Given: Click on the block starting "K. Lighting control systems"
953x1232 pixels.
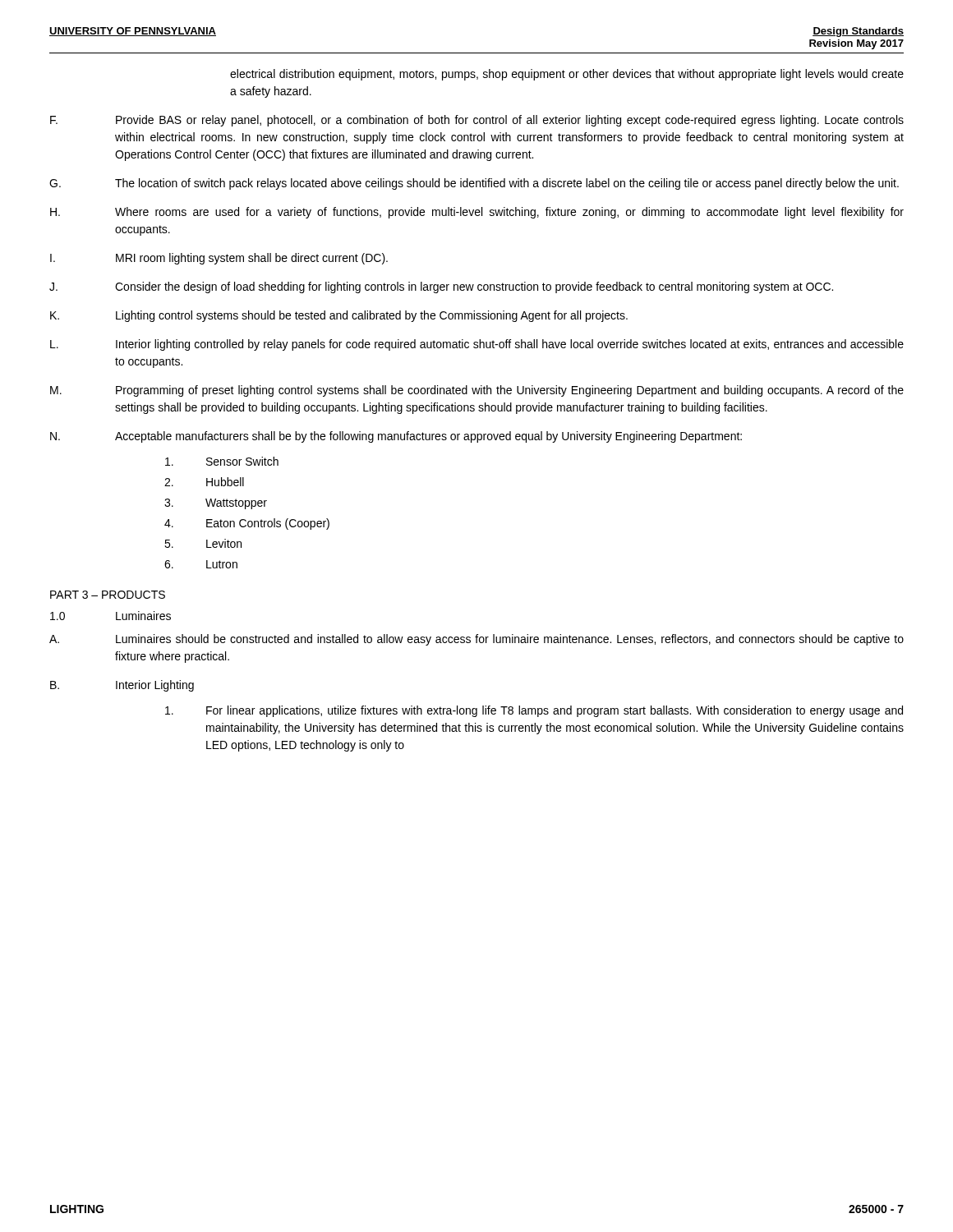Looking at the screenshot, I should [476, 316].
